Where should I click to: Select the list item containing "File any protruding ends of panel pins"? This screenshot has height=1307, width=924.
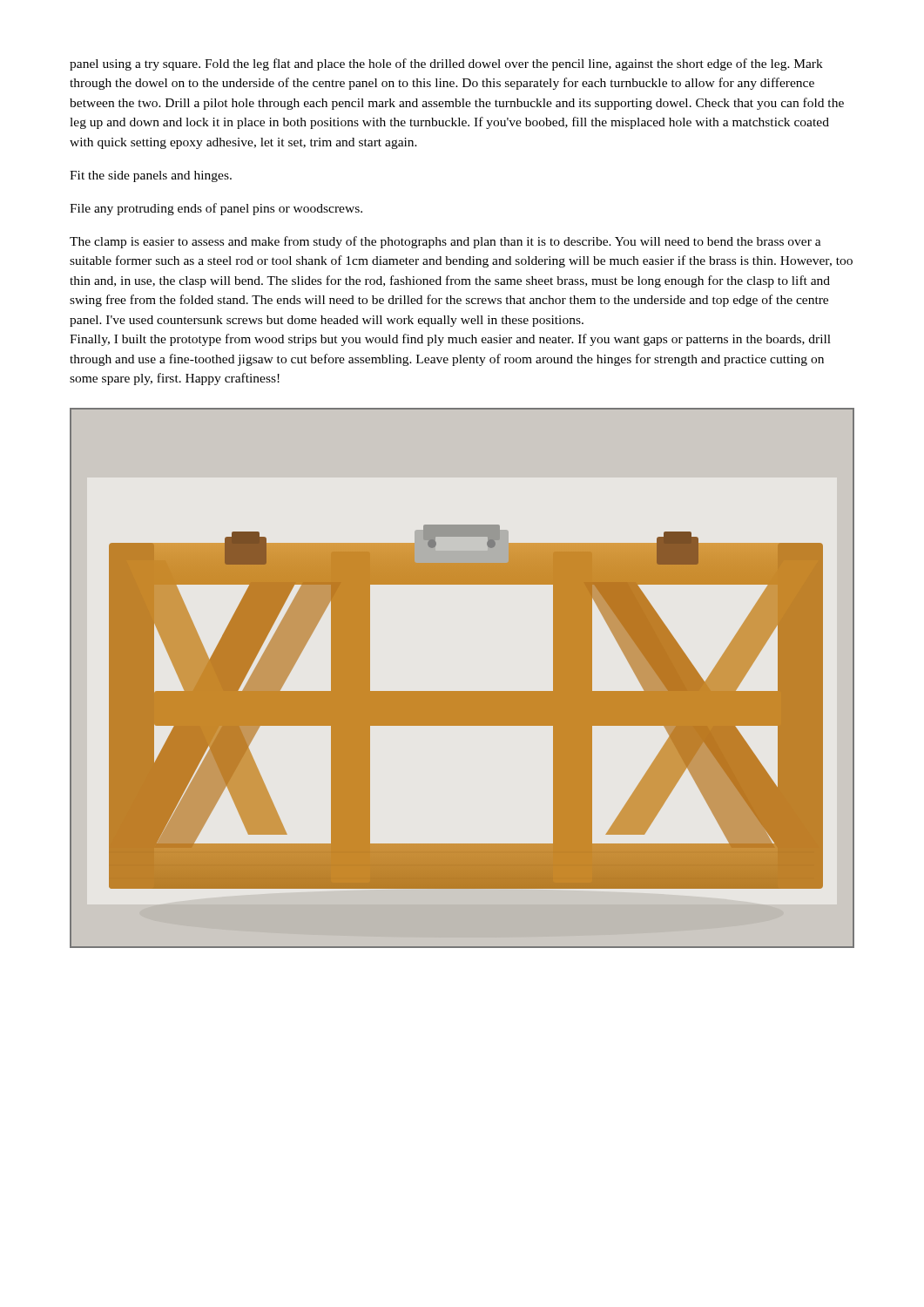click(216, 209)
